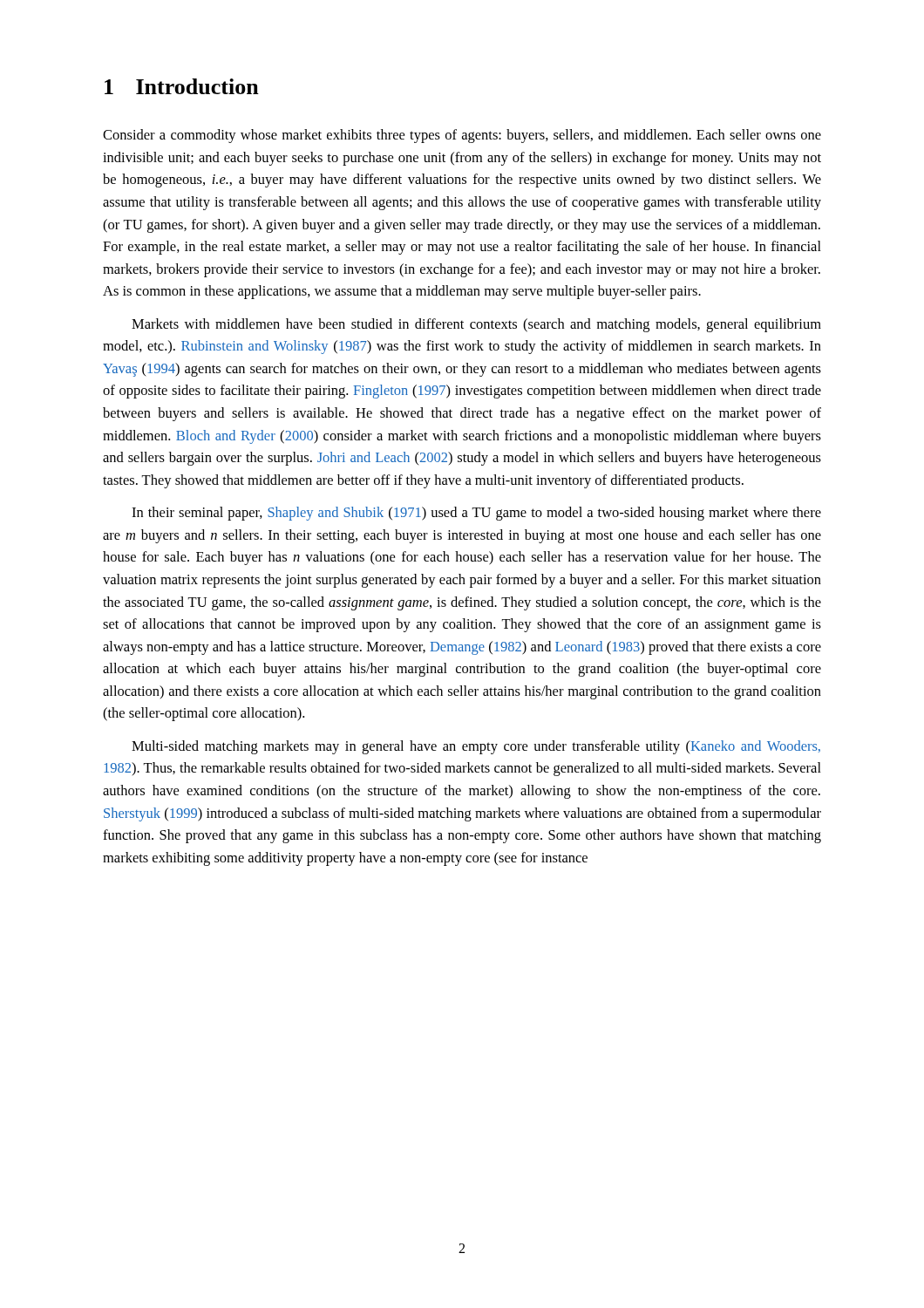The height and width of the screenshot is (1308, 924).
Task: Find the element starting "Markets with middlemen have been studied"
Action: 462,402
